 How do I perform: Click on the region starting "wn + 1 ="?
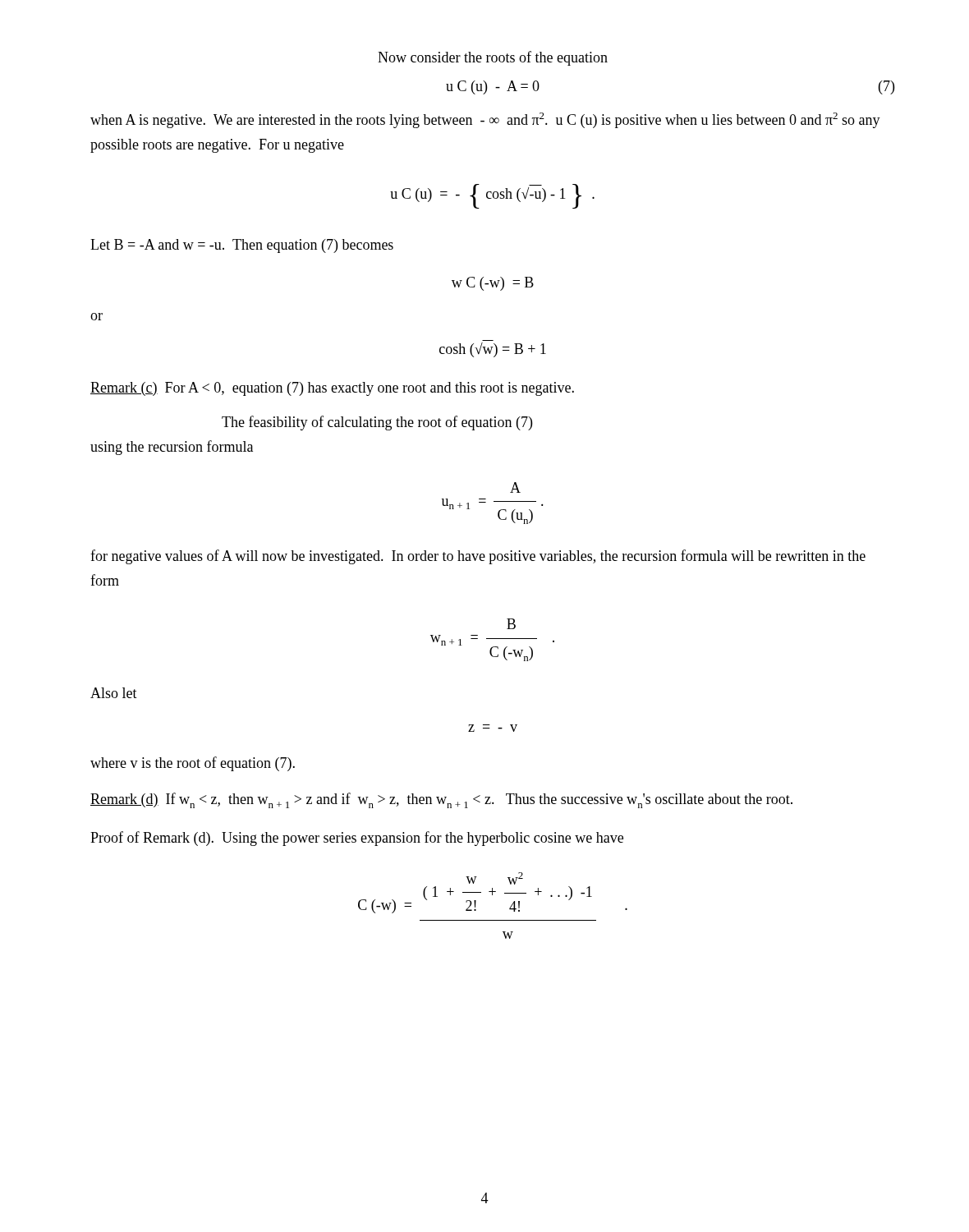[493, 639]
